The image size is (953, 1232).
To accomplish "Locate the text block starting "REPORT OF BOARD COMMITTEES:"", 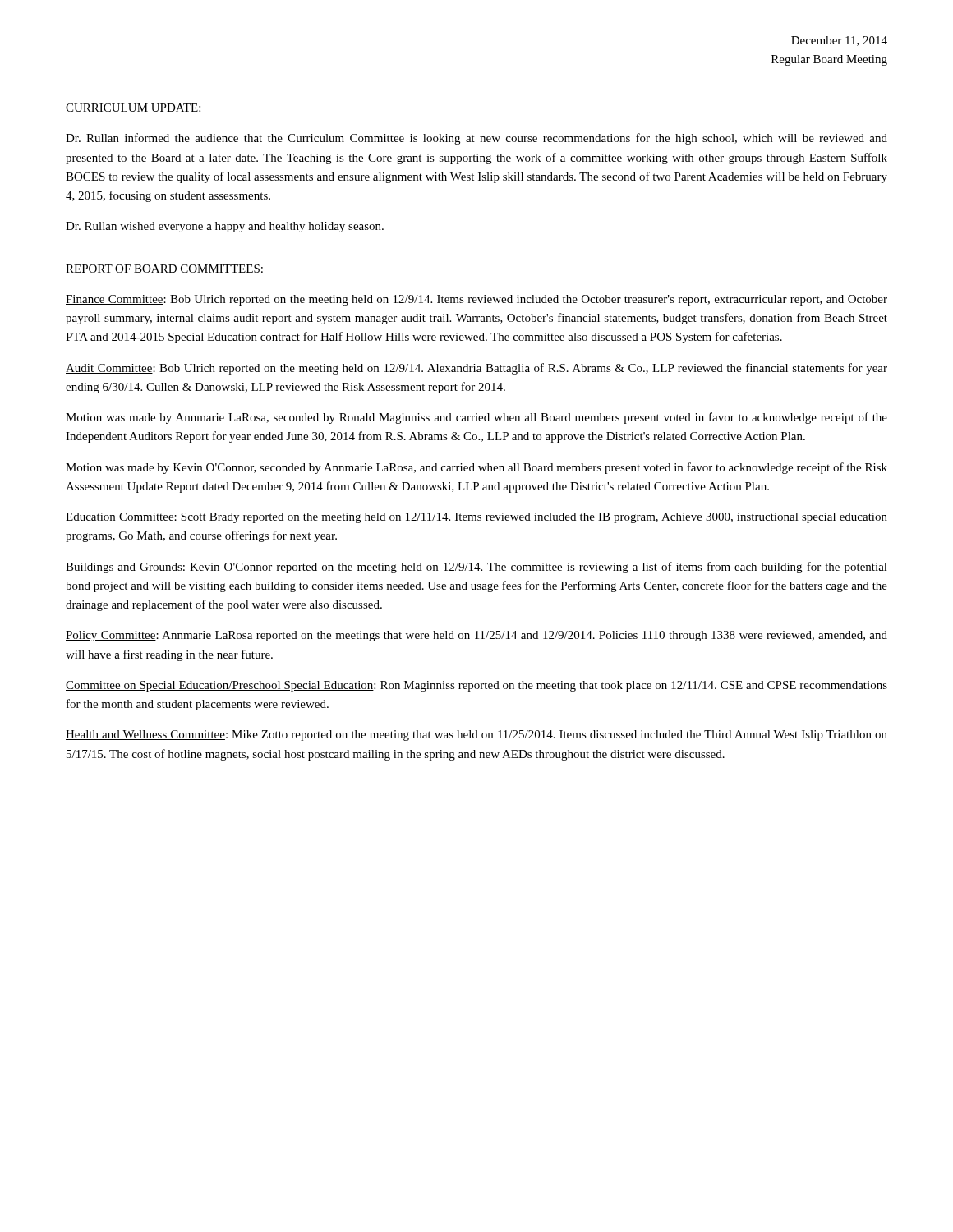I will point(165,268).
